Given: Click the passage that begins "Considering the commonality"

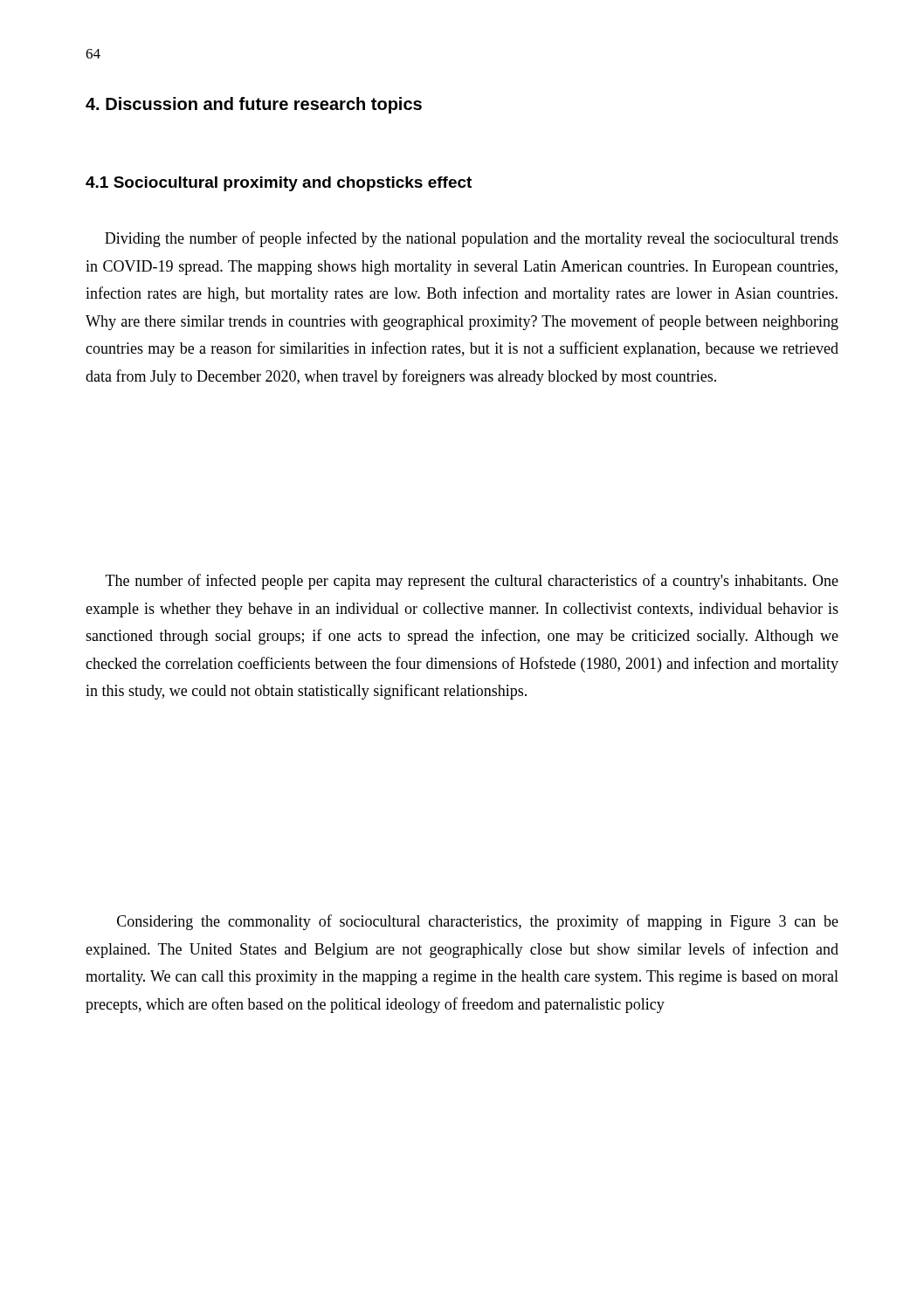Looking at the screenshot, I should pyautogui.click(x=462, y=963).
